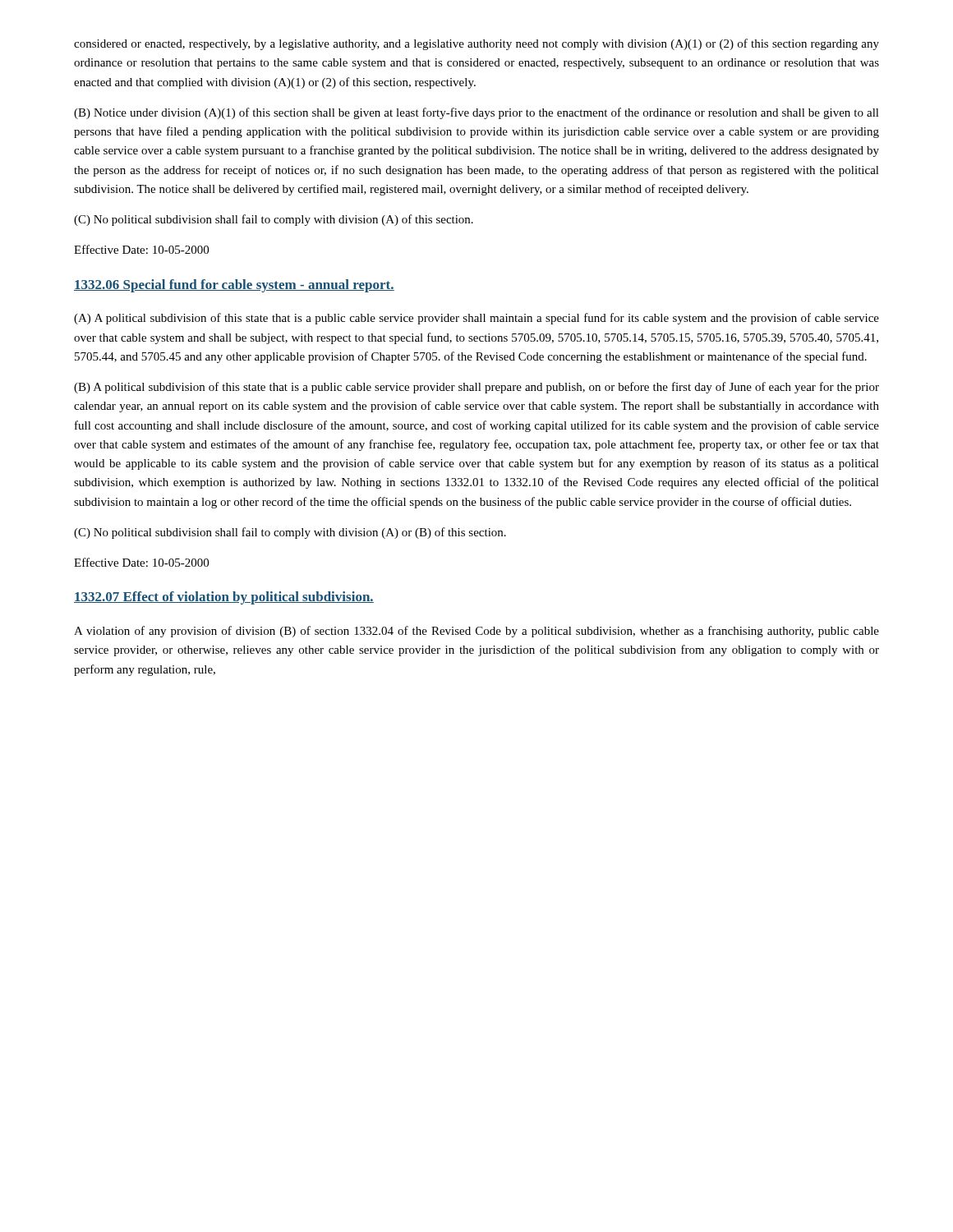
Task: Navigate to the text block starting "1332.06 Special fund"
Action: [234, 284]
